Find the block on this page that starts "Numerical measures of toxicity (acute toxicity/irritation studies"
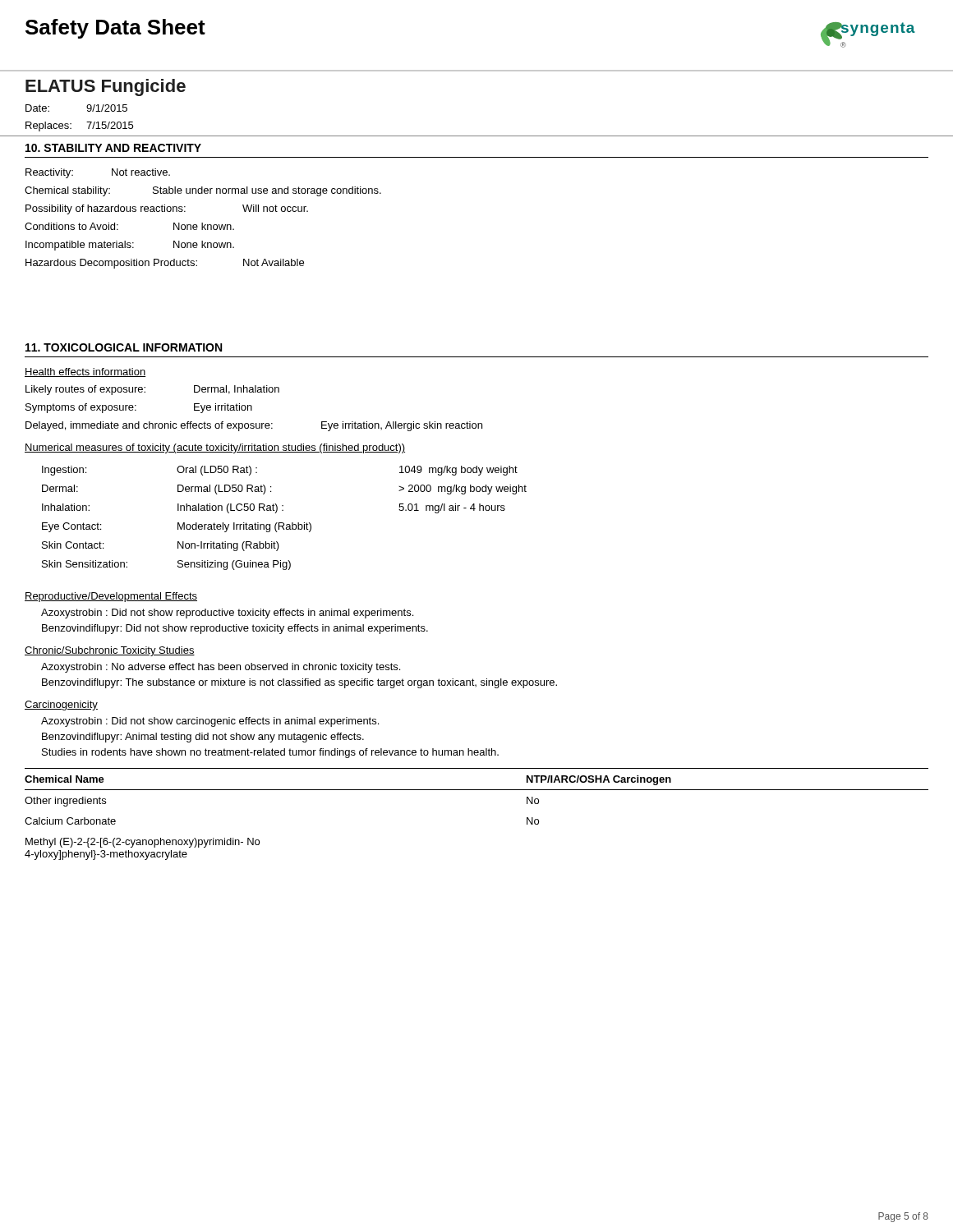Screen dimensions: 1232x953 click(x=215, y=447)
